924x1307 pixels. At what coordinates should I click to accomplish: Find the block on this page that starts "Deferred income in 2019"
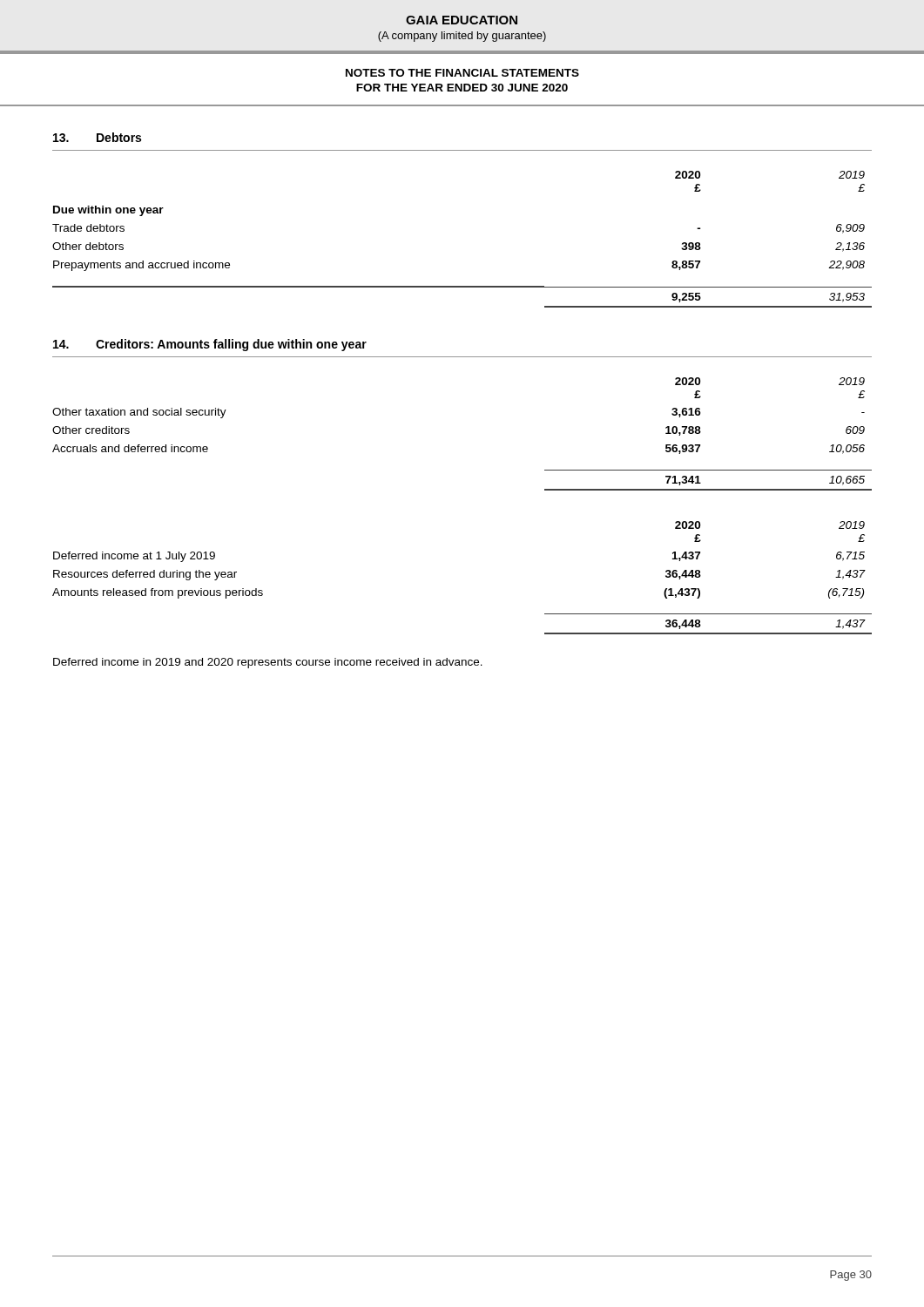point(268,661)
